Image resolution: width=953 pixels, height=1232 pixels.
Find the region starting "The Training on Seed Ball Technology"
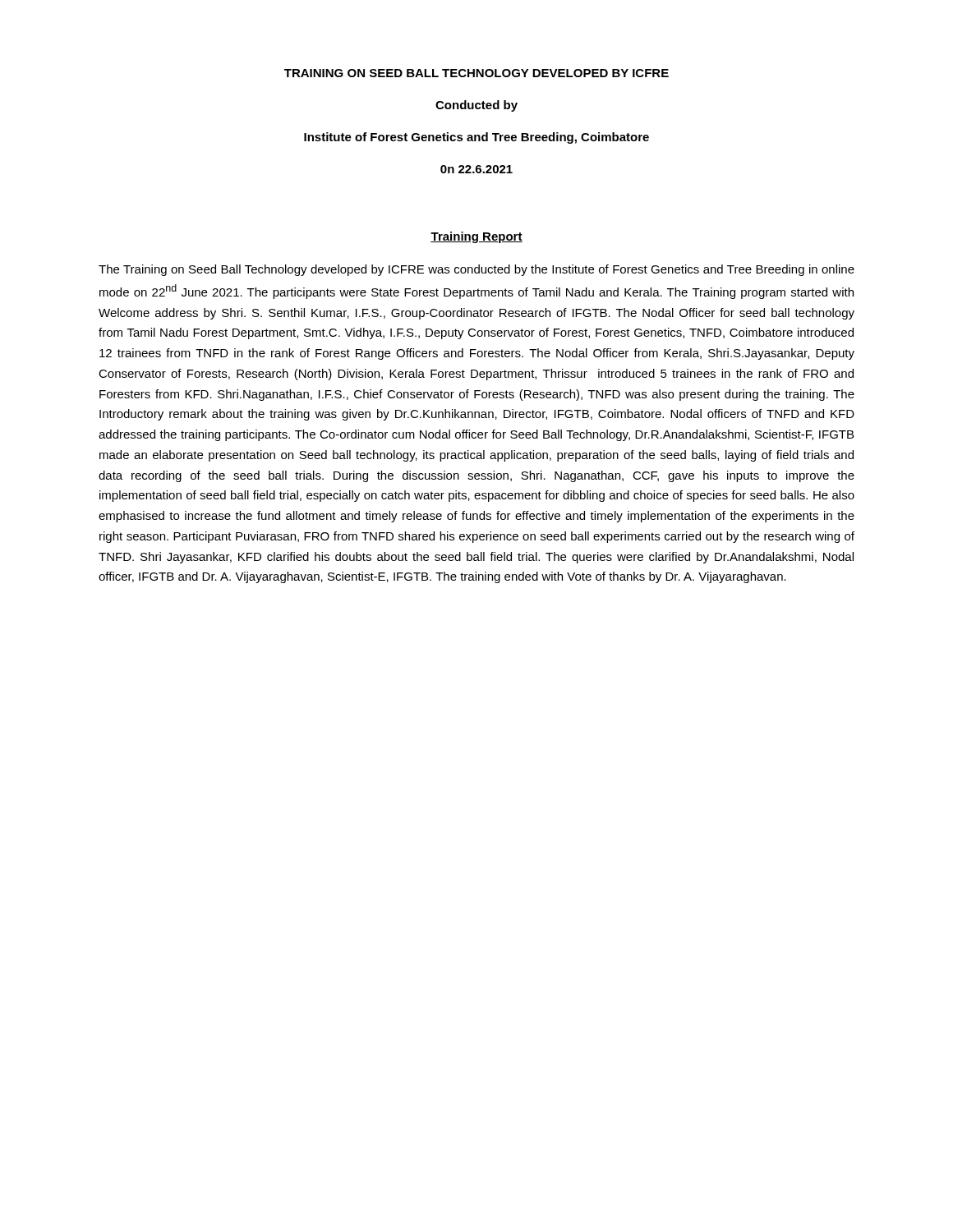(x=476, y=423)
